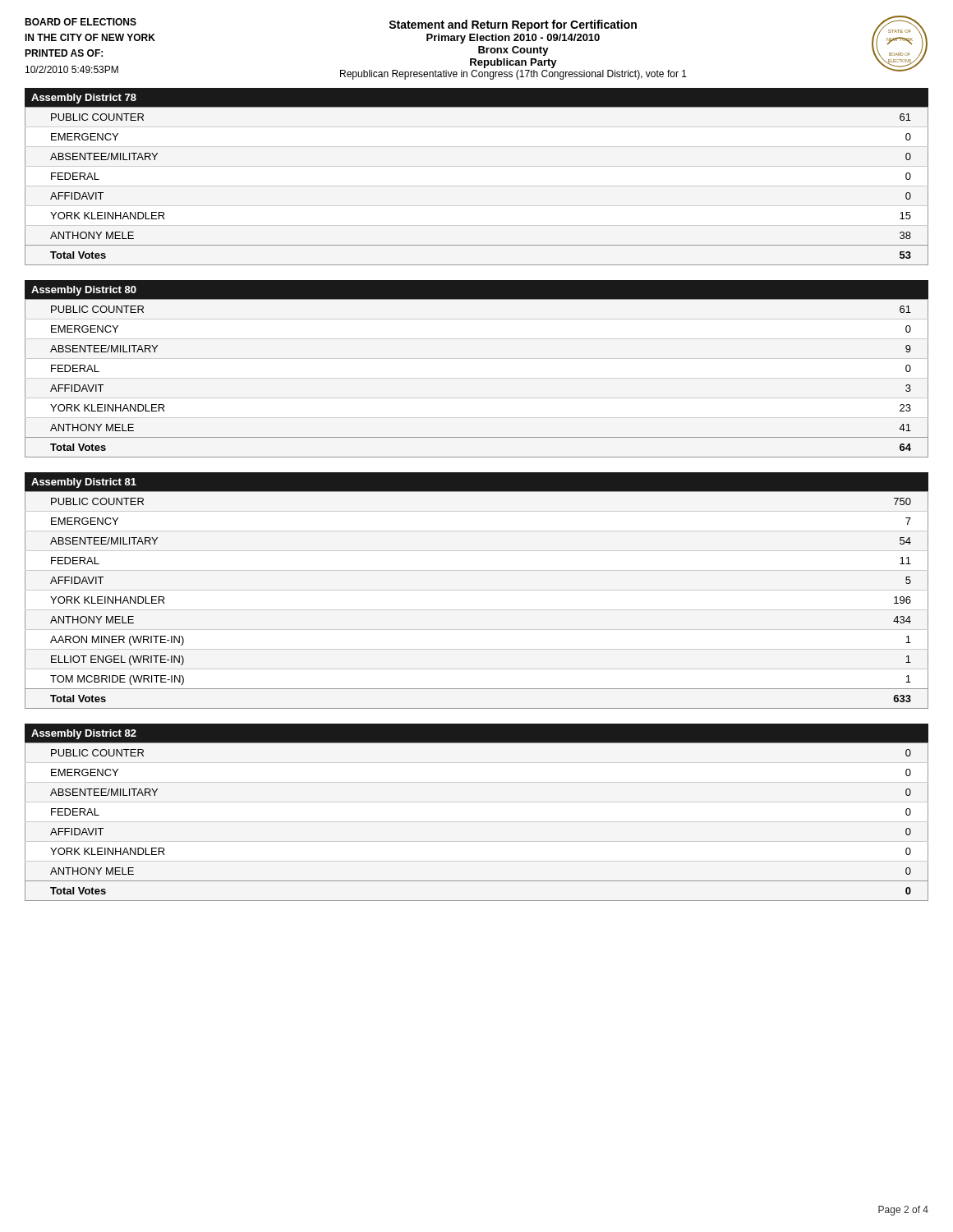Click where it says "Assembly District 81"
The image size is (953, 1232).
tap(84, 482)
